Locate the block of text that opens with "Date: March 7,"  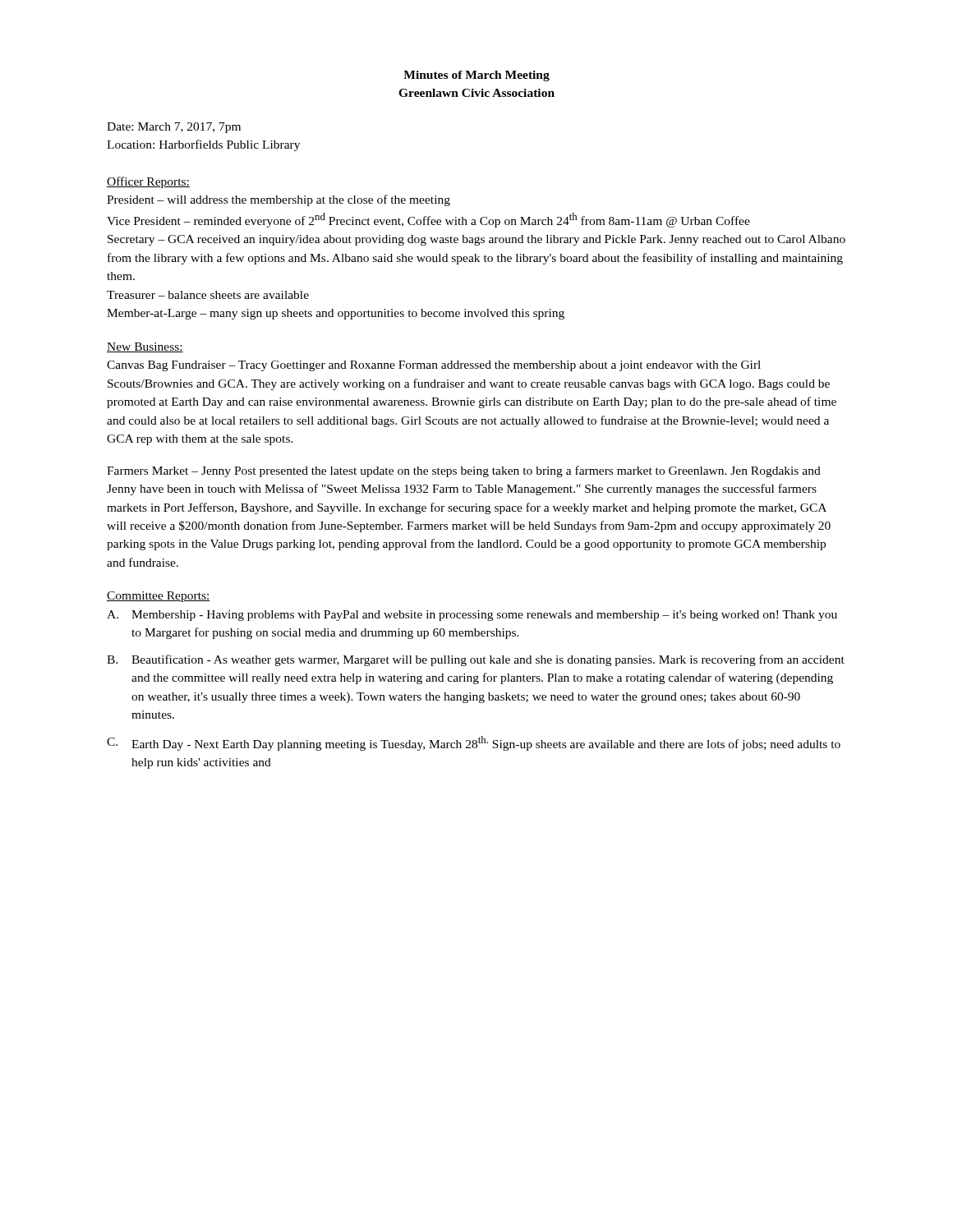174,128
